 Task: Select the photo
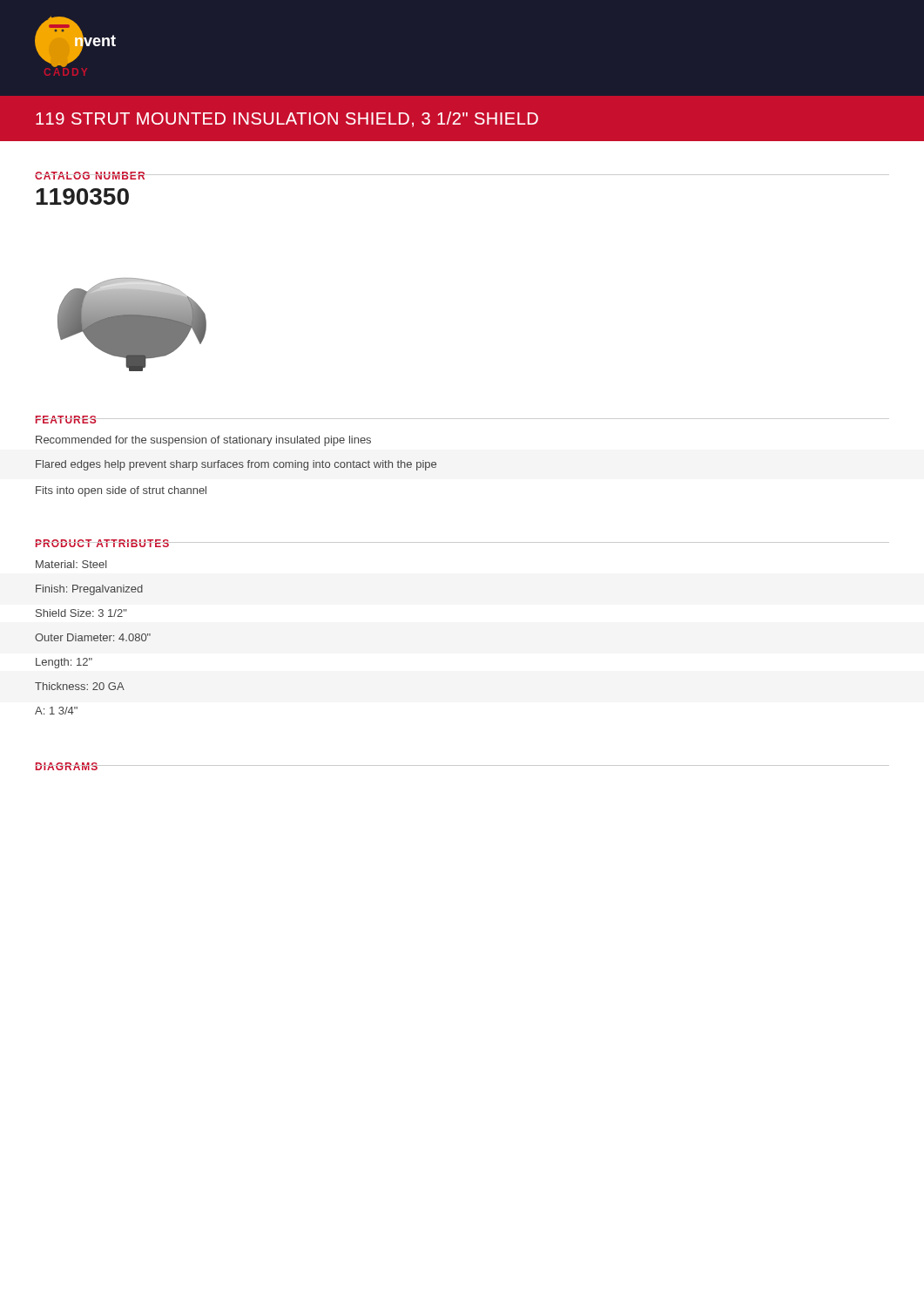[x=135, y=314]
